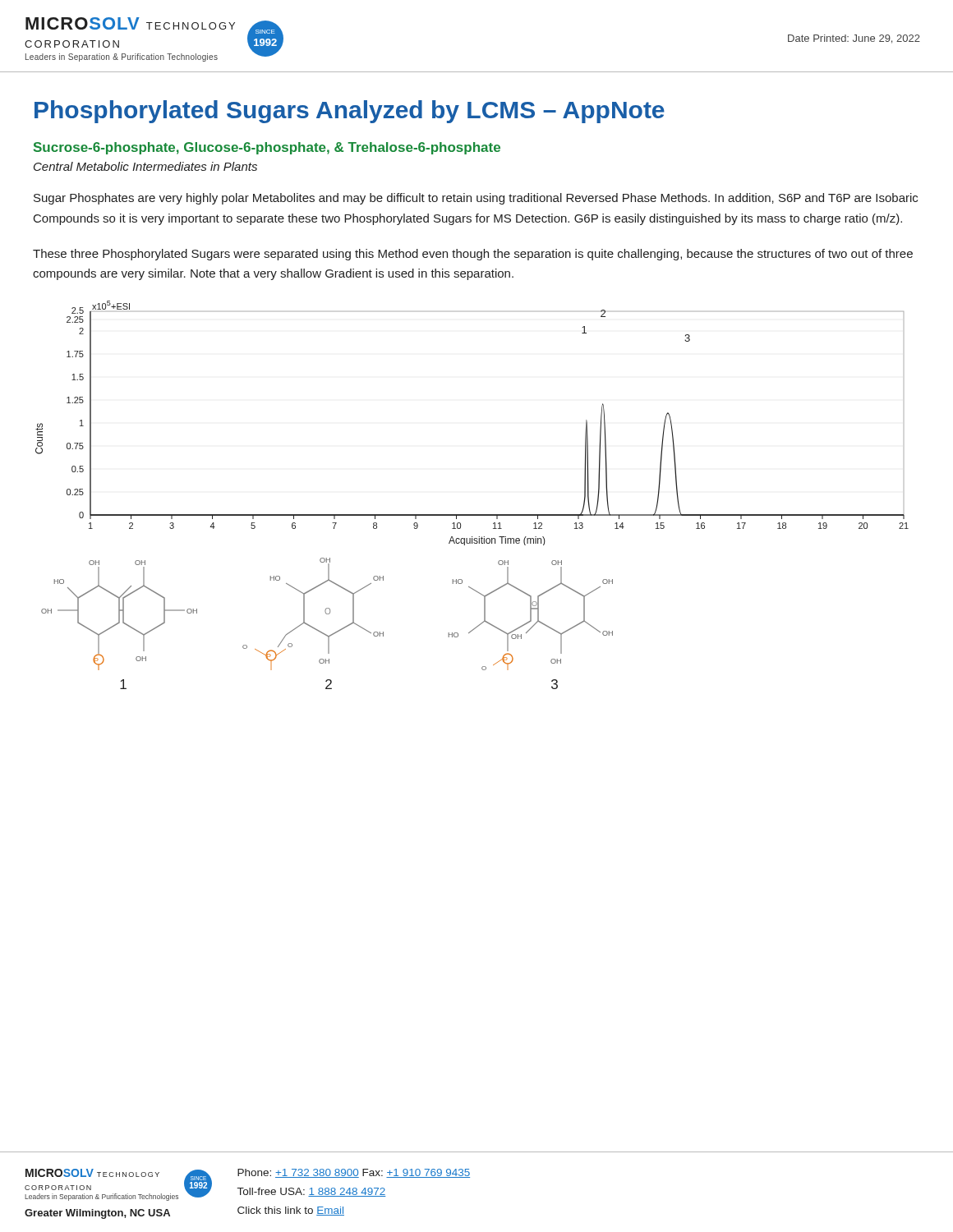953x1232 pixels.
Task: Click where it says "Sucrose-6-phosphate, Glucose-6-phosphate, & Trehalose-6-phosphate"
Action: pos(267,147)
